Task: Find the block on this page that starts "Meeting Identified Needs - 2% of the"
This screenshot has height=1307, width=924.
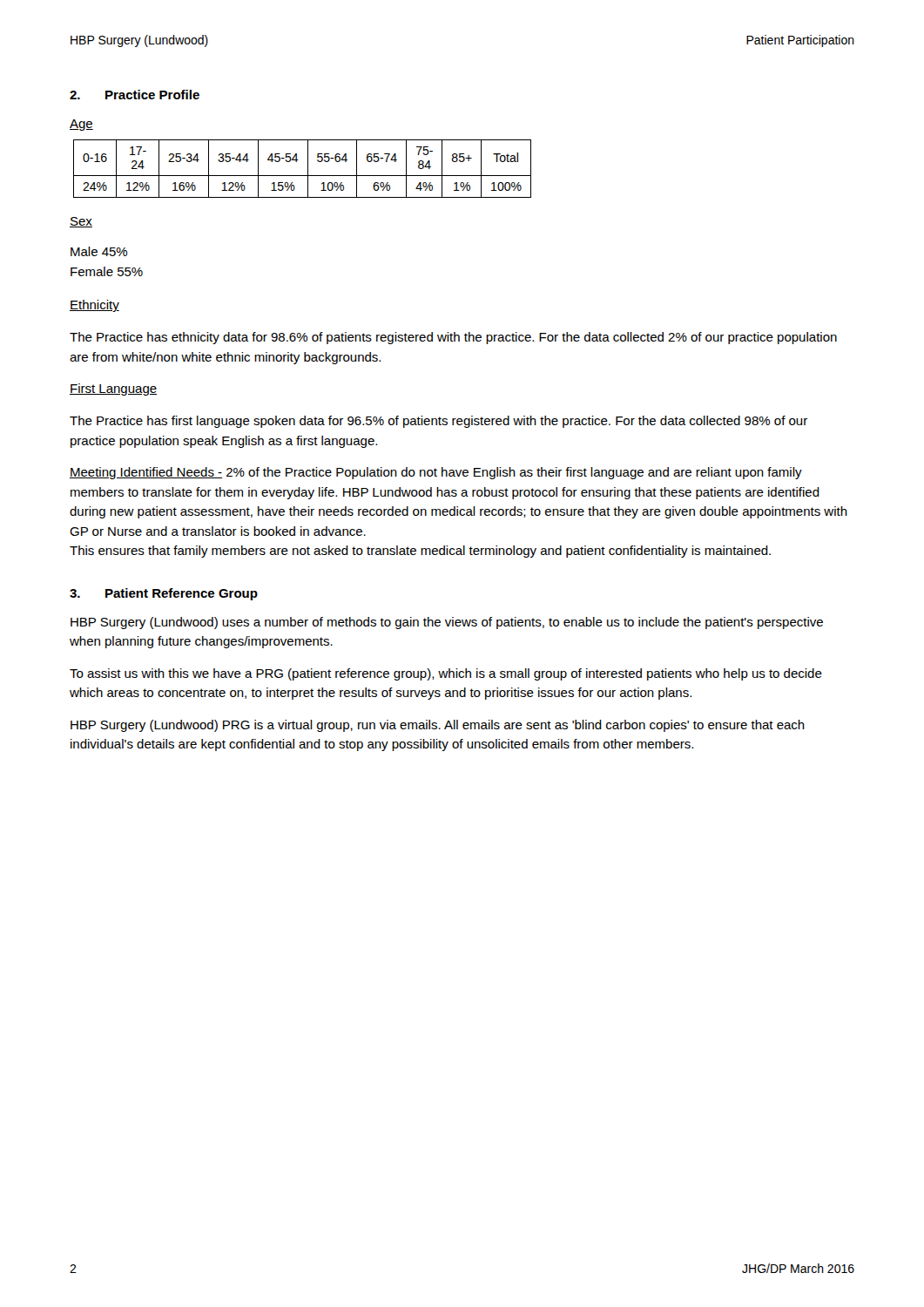Action: tap(459, 511)
